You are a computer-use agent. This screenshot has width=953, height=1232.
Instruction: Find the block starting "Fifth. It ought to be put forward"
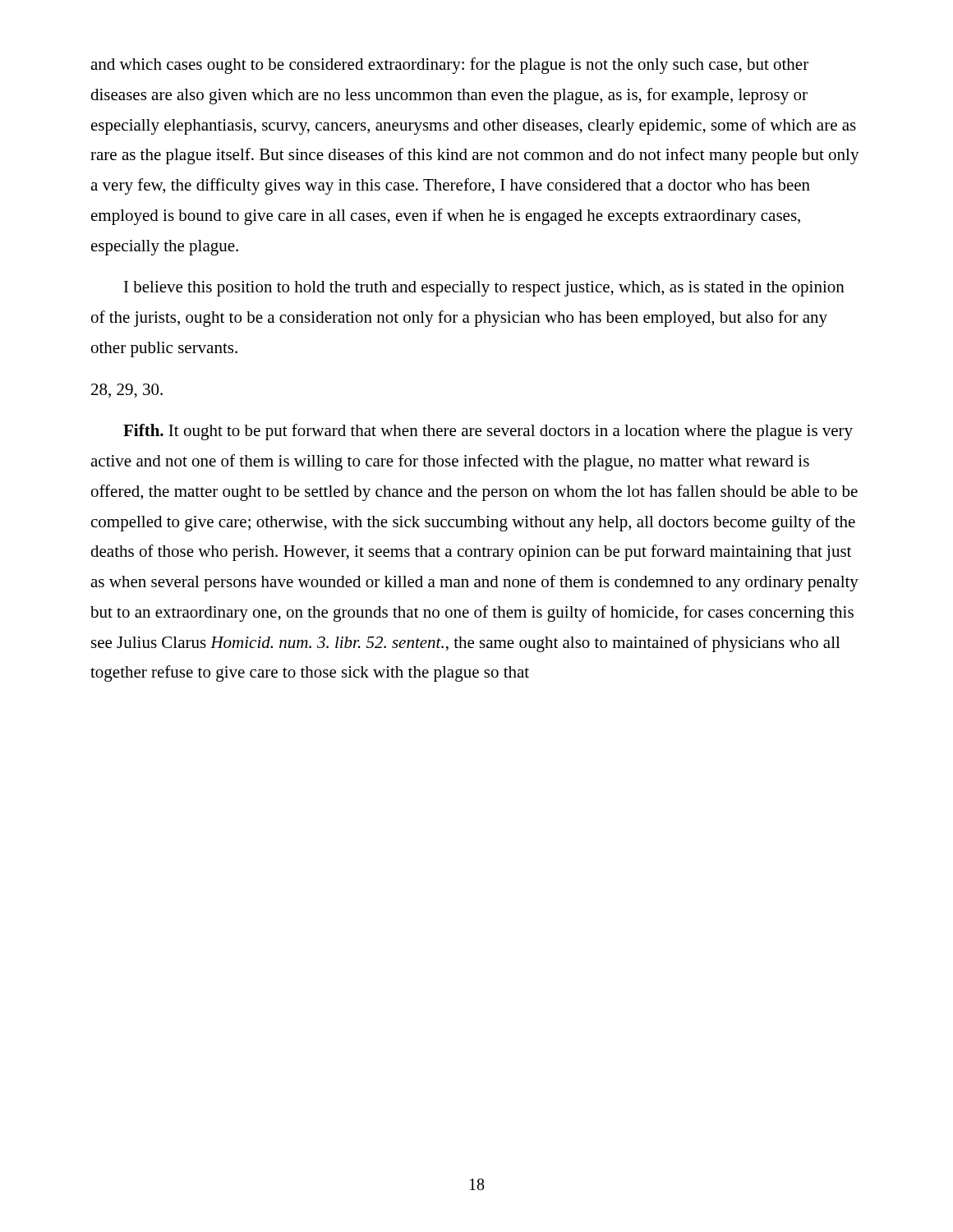476,552
